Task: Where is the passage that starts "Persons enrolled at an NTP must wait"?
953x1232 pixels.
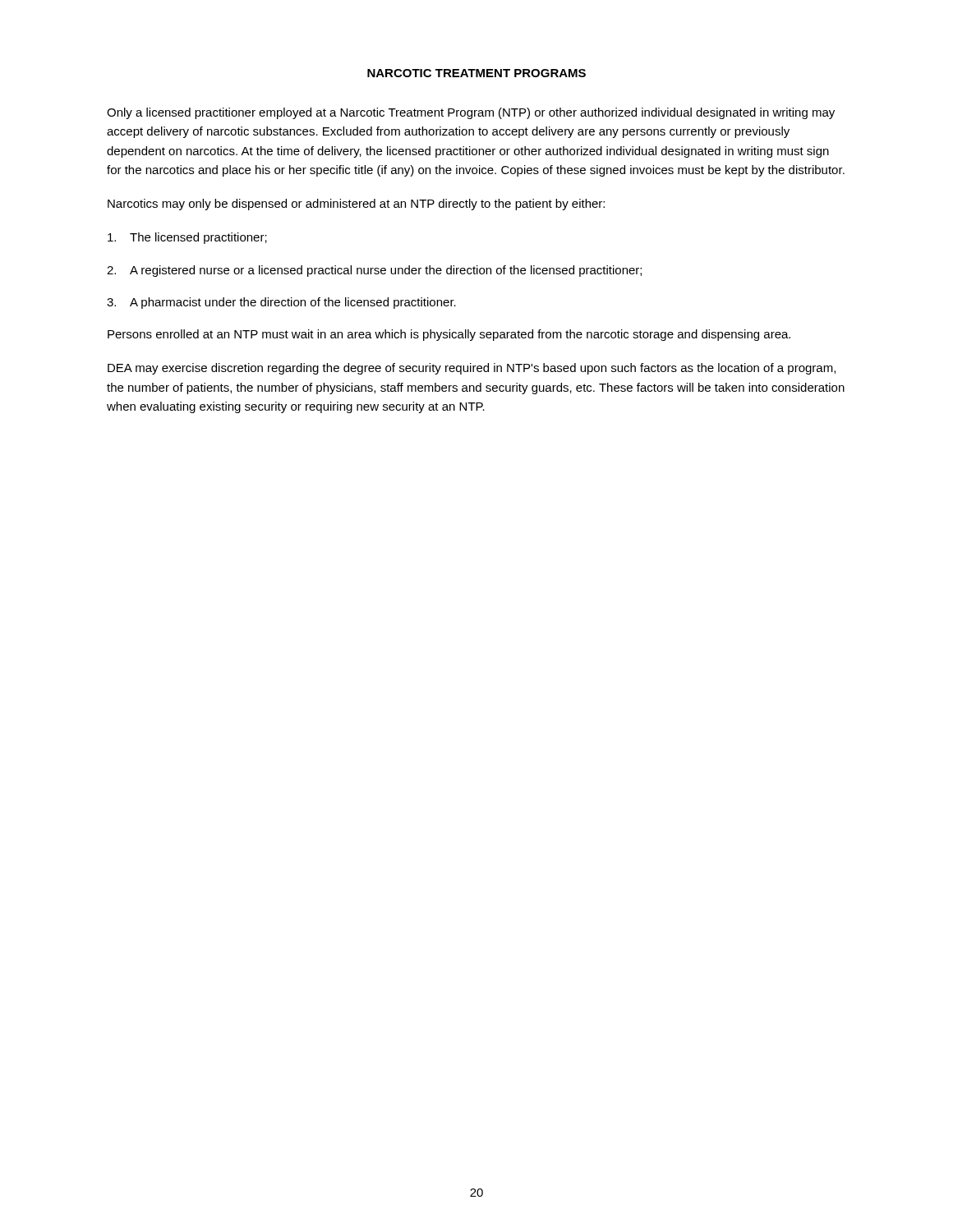Action: point(449,334)
